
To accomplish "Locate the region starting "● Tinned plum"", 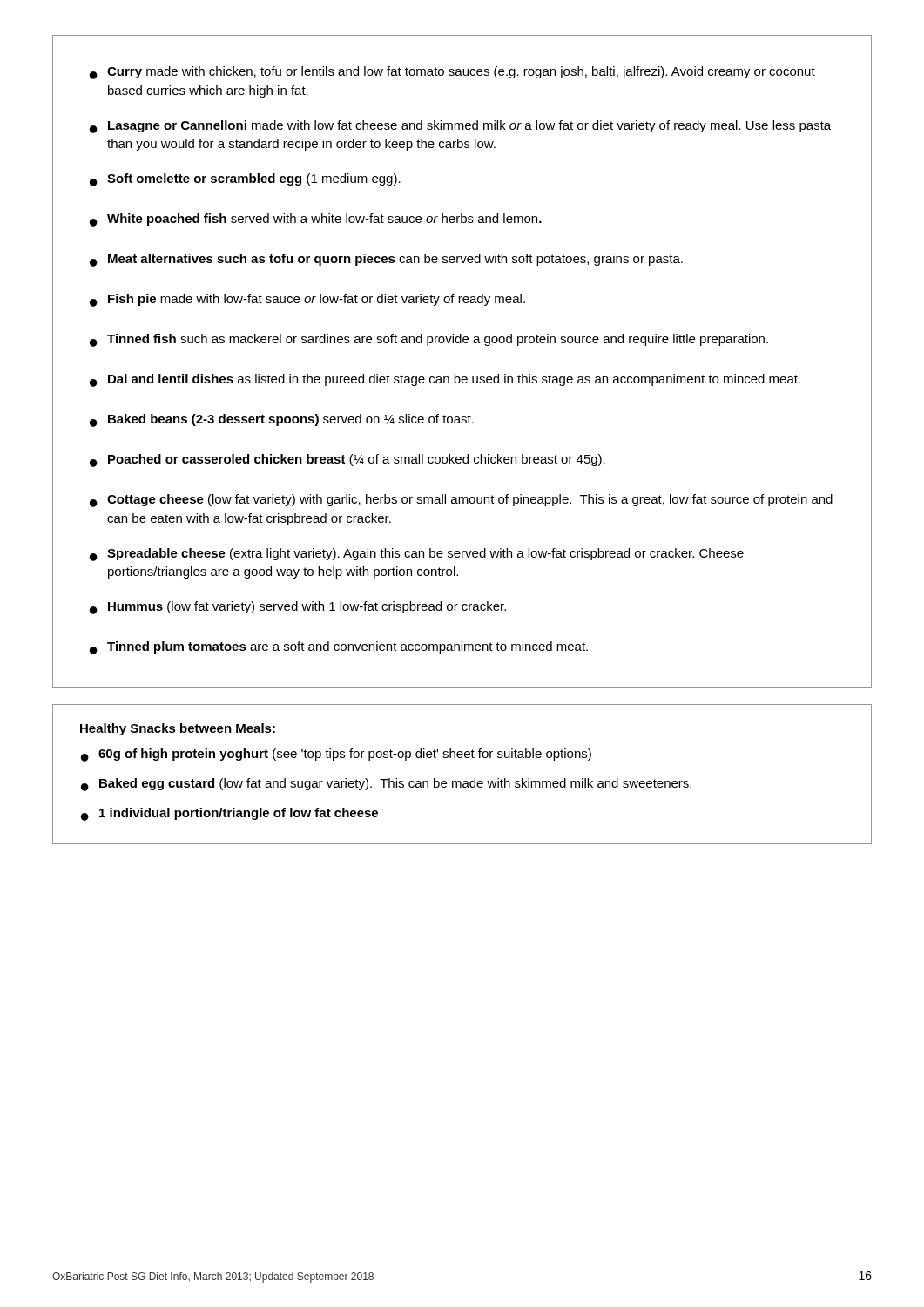I will [x=462, y=649].
